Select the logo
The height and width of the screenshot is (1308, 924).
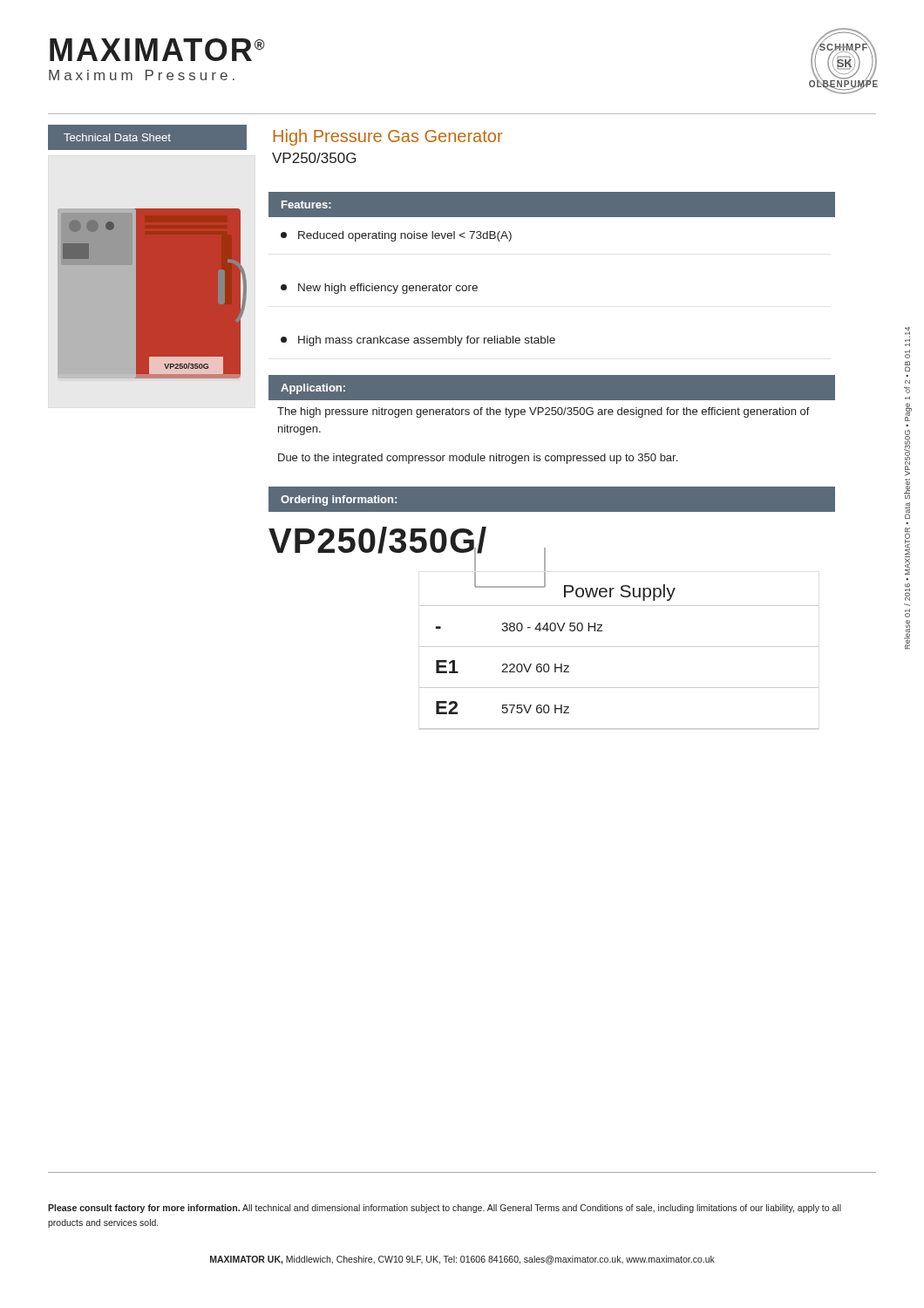click(844, 61)
